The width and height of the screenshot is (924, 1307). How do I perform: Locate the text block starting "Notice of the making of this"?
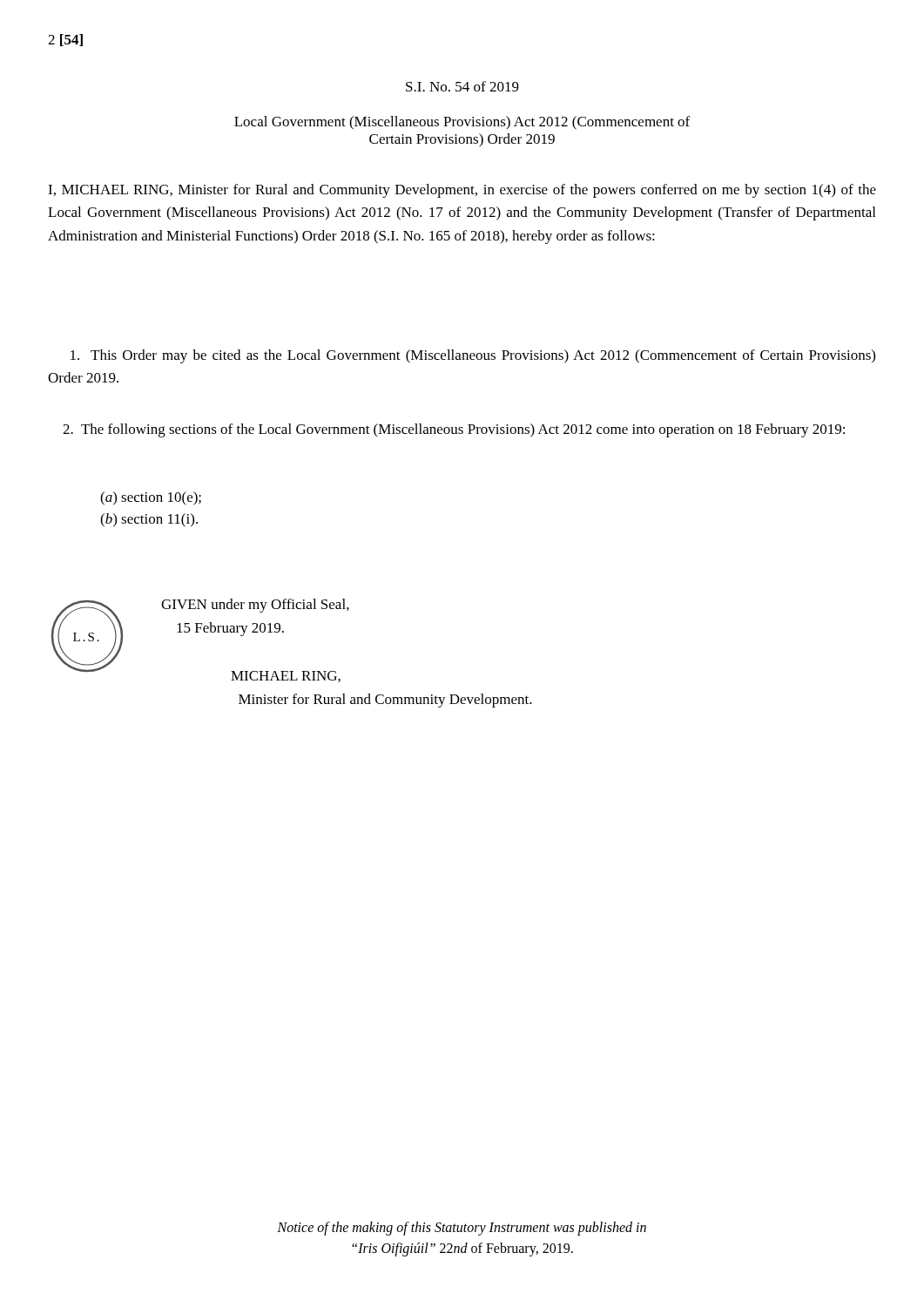pos(462,1238)
